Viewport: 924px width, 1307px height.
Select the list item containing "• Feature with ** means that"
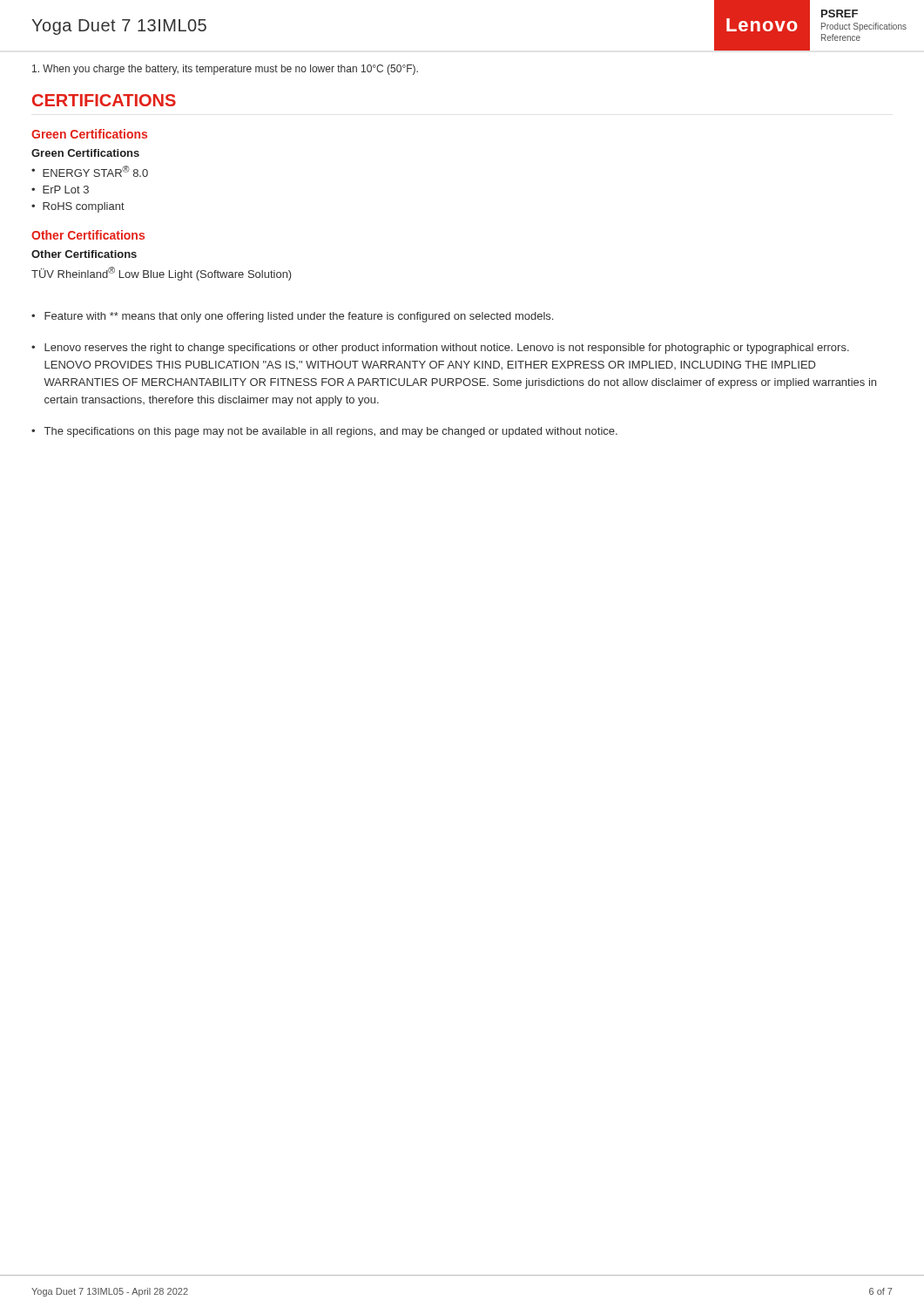462,316
